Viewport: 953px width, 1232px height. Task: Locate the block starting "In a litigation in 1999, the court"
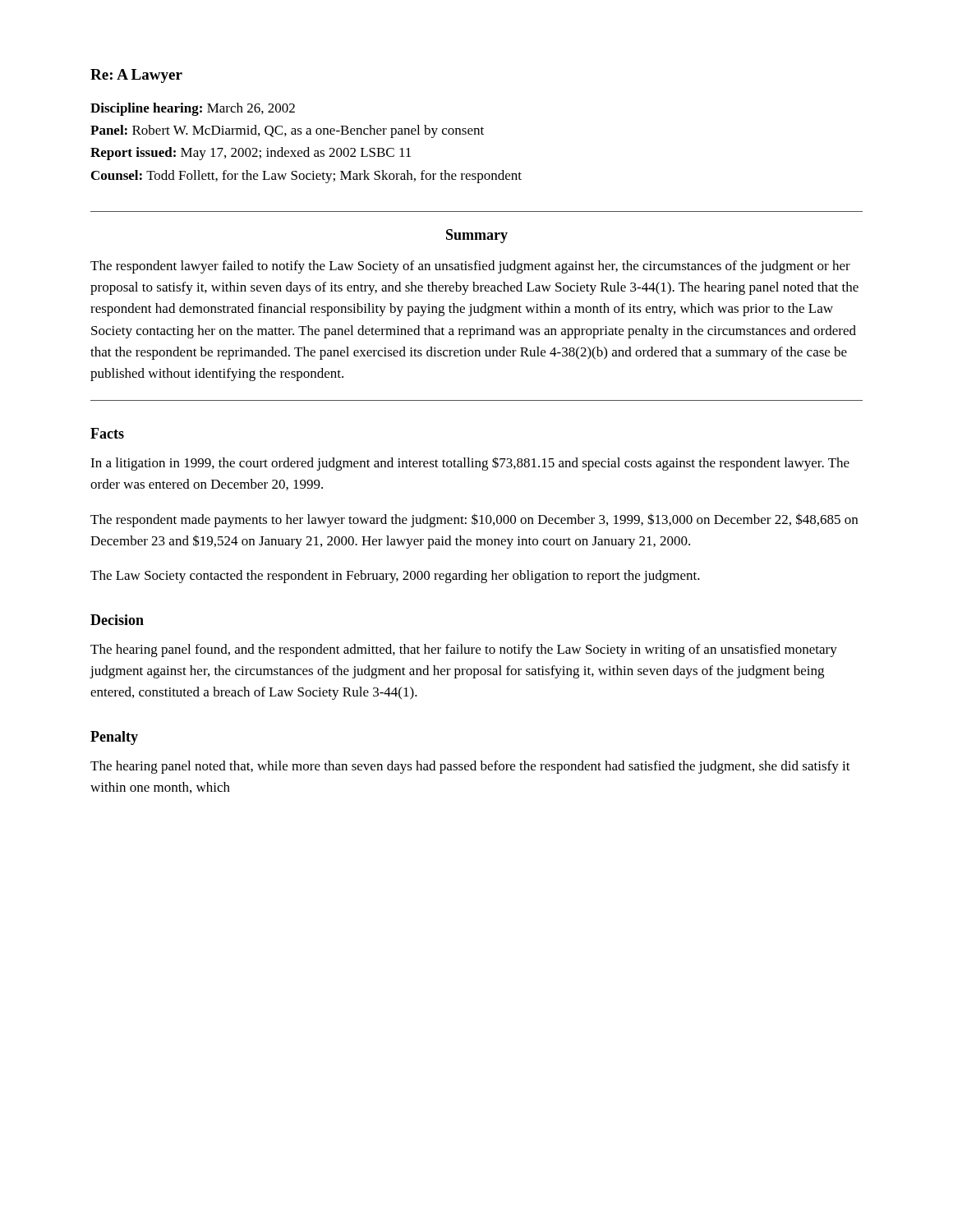[x=470, y=473]
